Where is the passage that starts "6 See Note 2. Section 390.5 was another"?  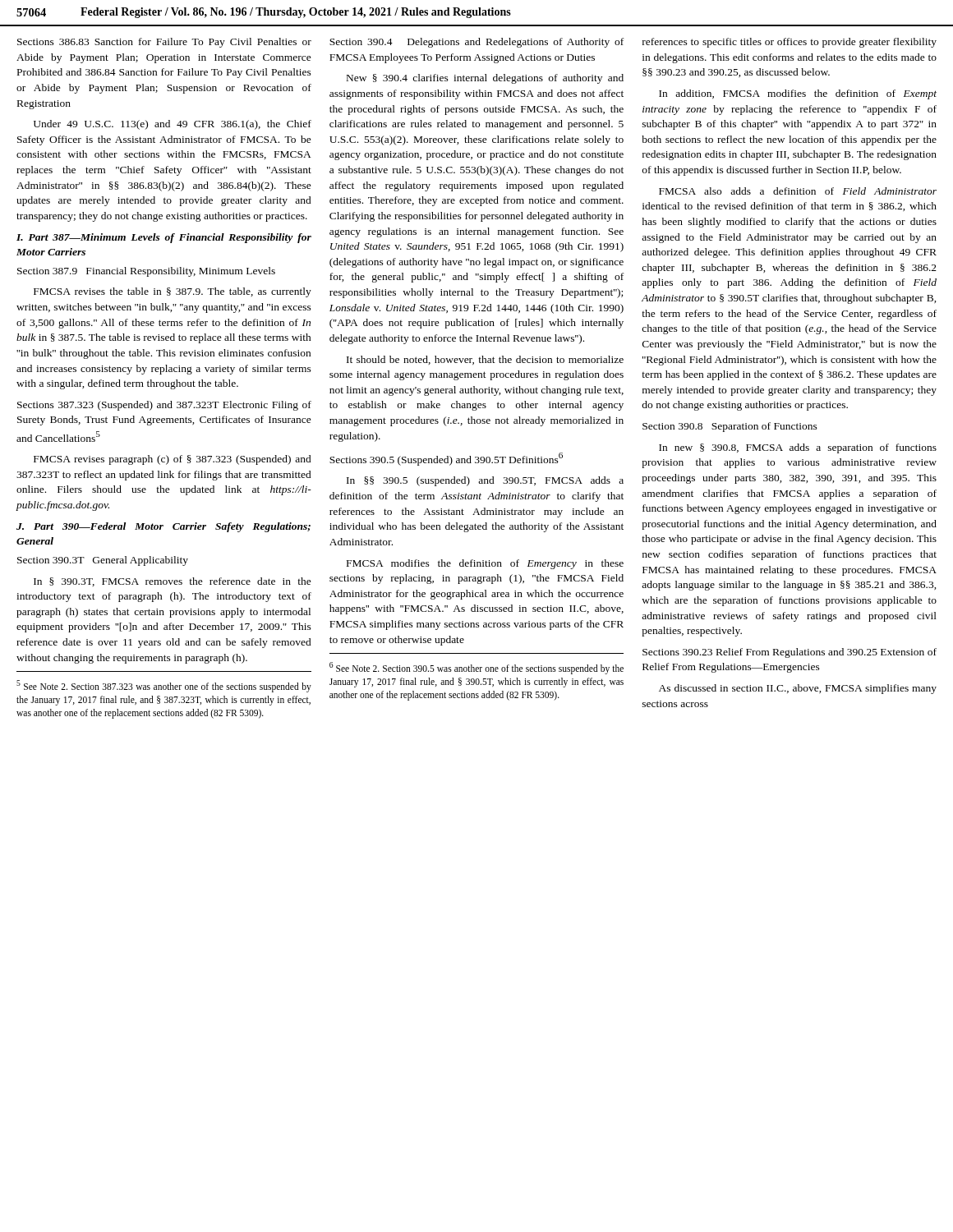(476, 681)
